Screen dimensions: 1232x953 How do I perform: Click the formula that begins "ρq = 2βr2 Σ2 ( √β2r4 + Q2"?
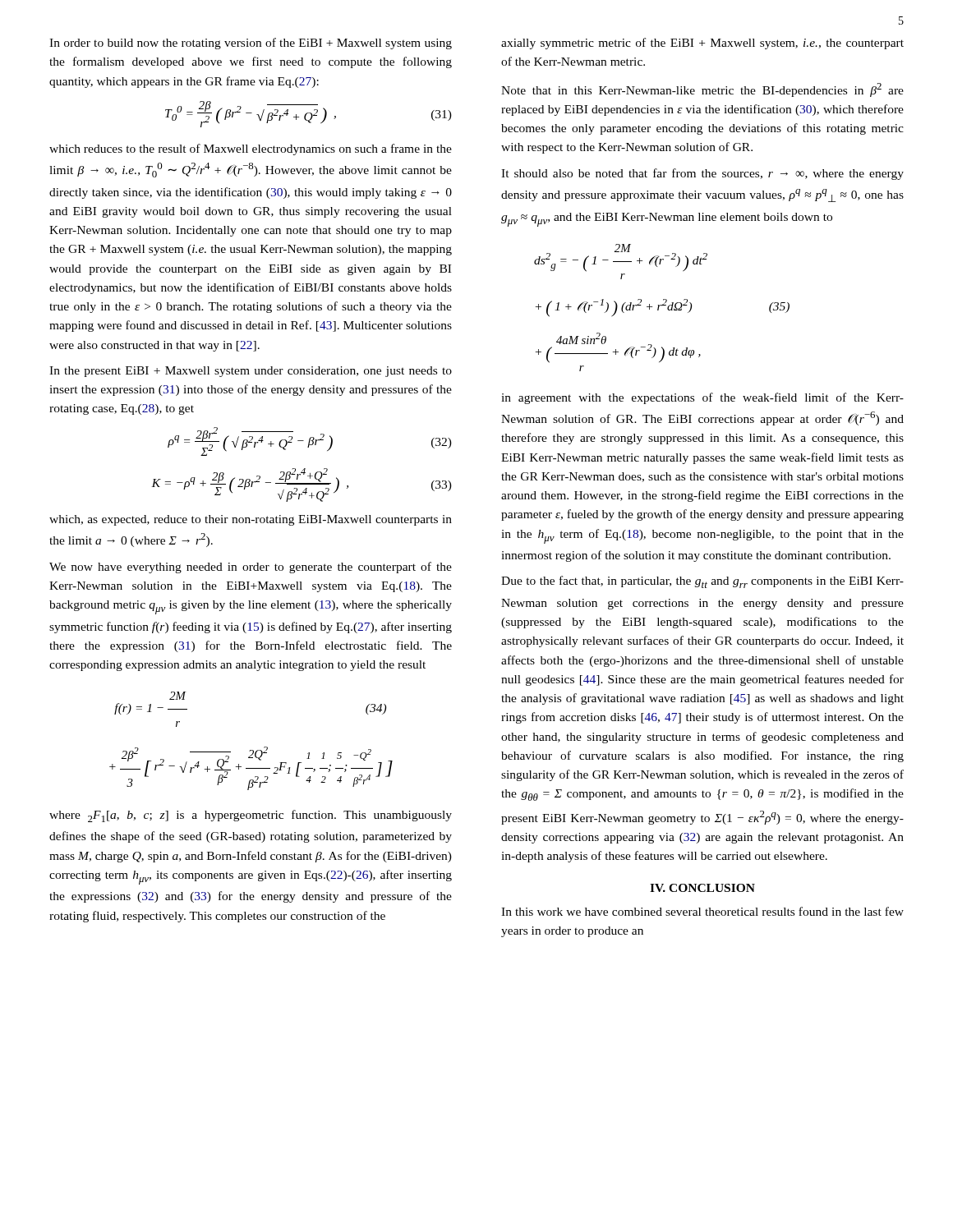pos(251,464)
